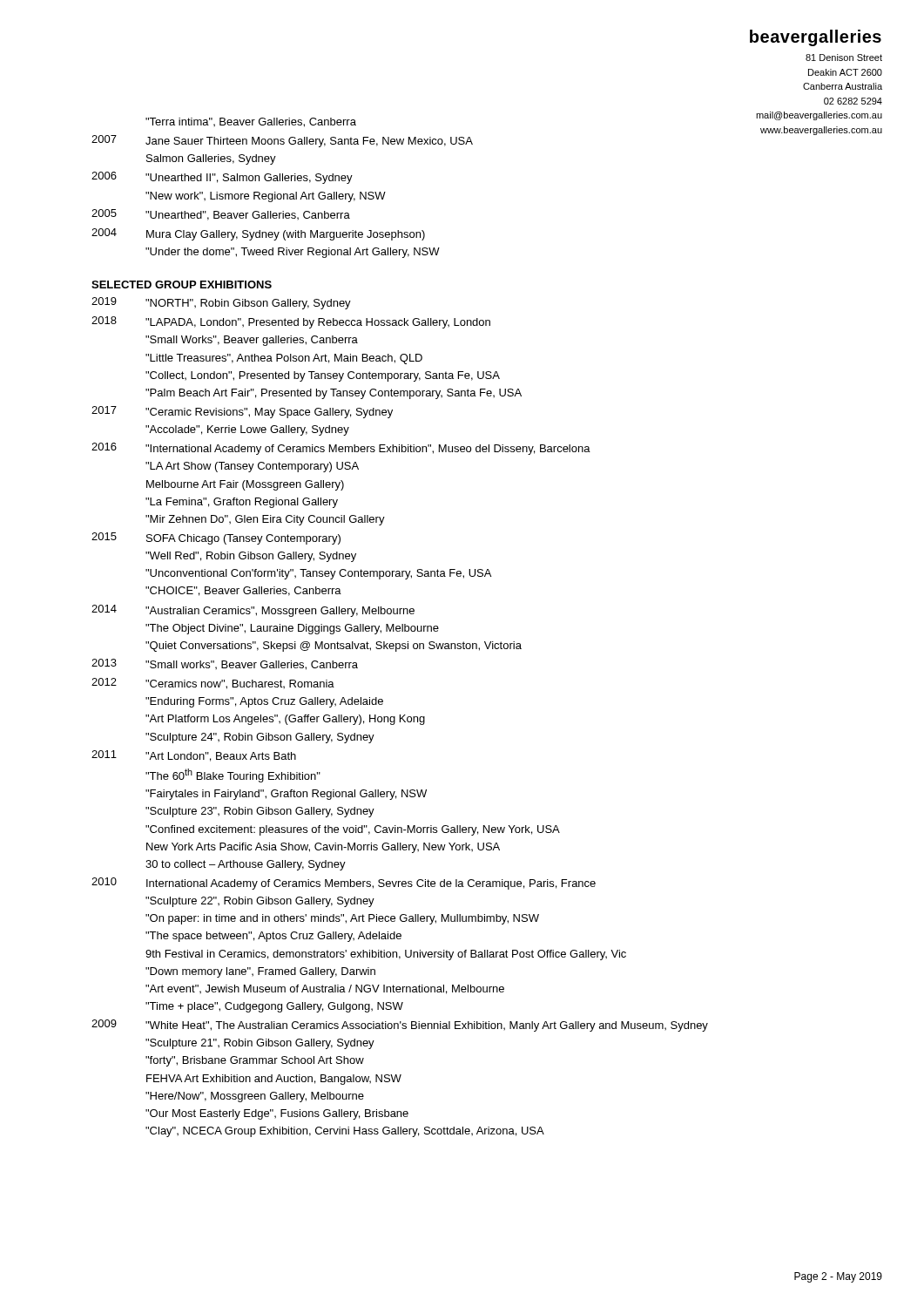Where is the passage that starts "2010 International Academy of Ceramics Members, Sevres Cite"?
924x1307 pixels.
482,945
